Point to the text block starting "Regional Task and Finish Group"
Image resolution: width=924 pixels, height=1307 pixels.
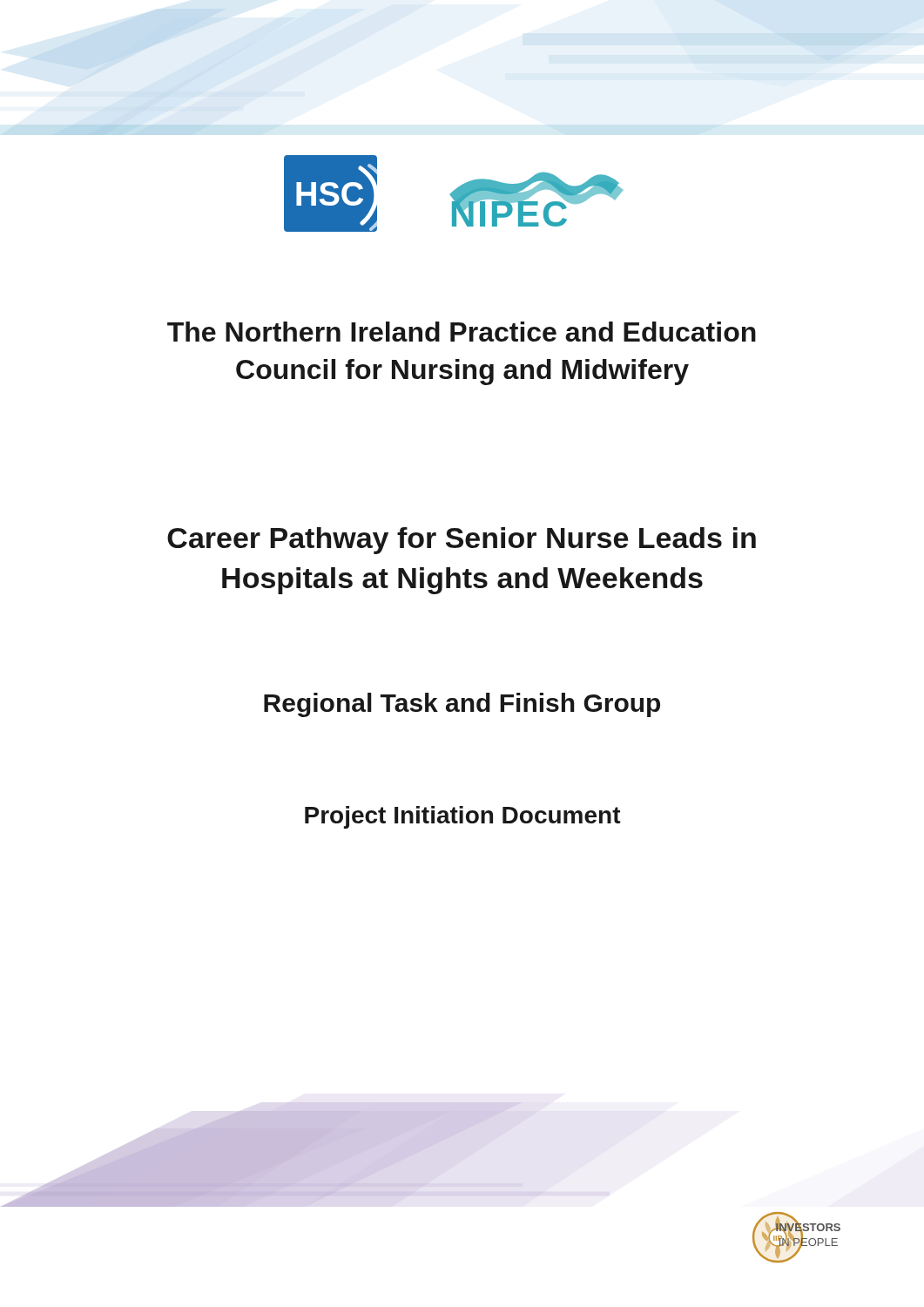coord(462,703)
